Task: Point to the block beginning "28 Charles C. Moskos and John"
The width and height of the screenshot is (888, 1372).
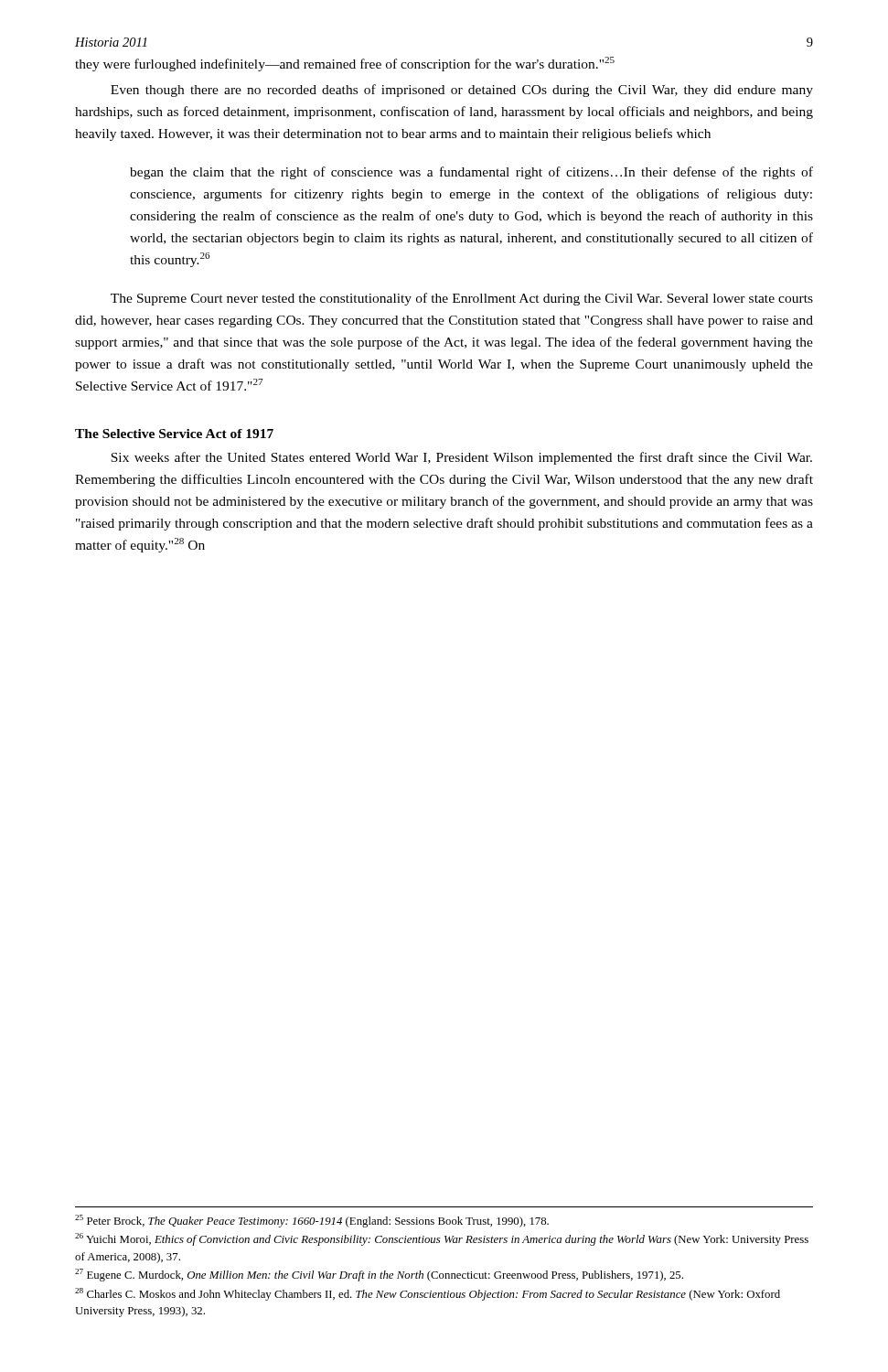Action: coord(428,1302)
